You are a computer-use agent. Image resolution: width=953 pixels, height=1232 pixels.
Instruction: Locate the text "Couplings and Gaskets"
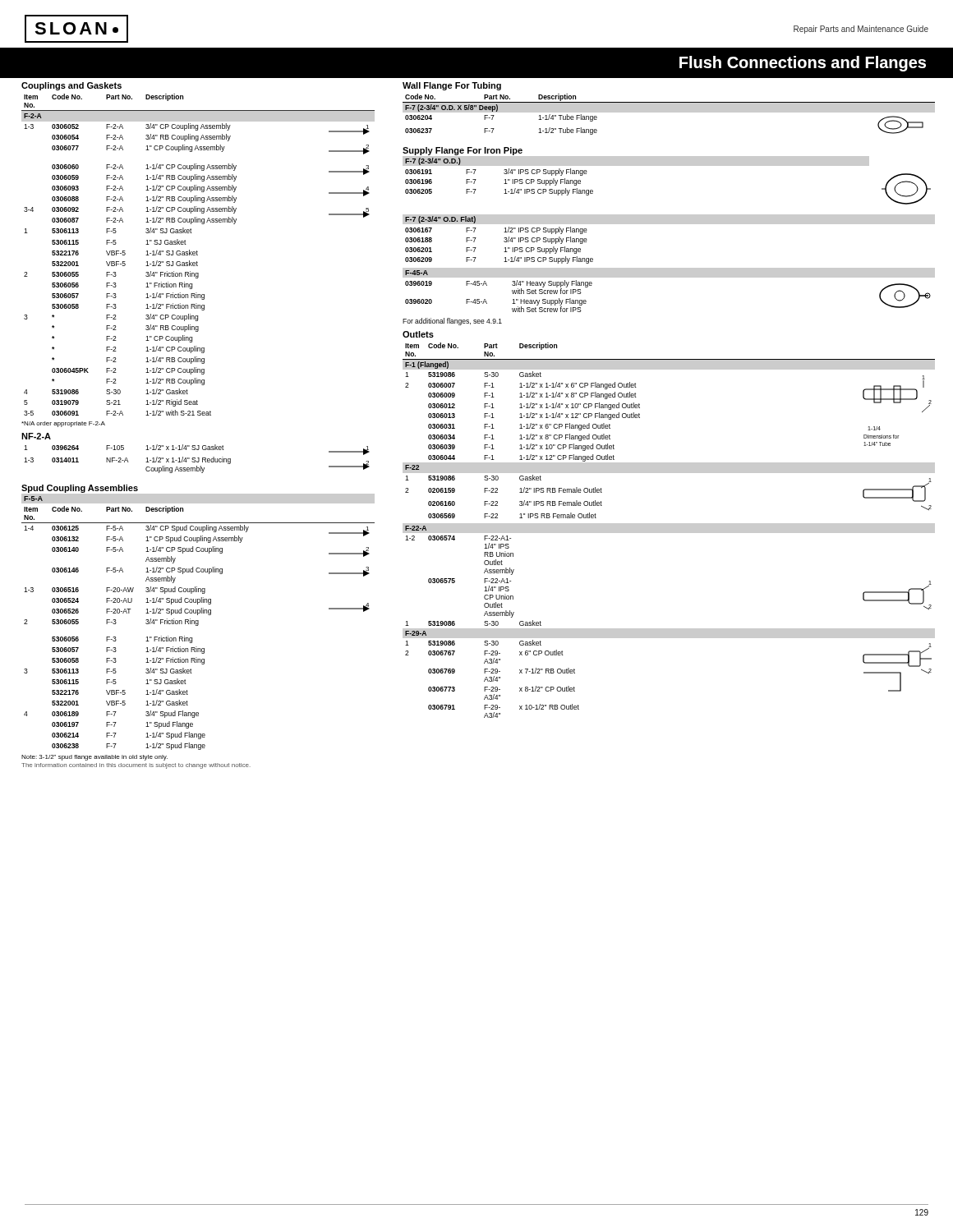(x=72, y=85)
